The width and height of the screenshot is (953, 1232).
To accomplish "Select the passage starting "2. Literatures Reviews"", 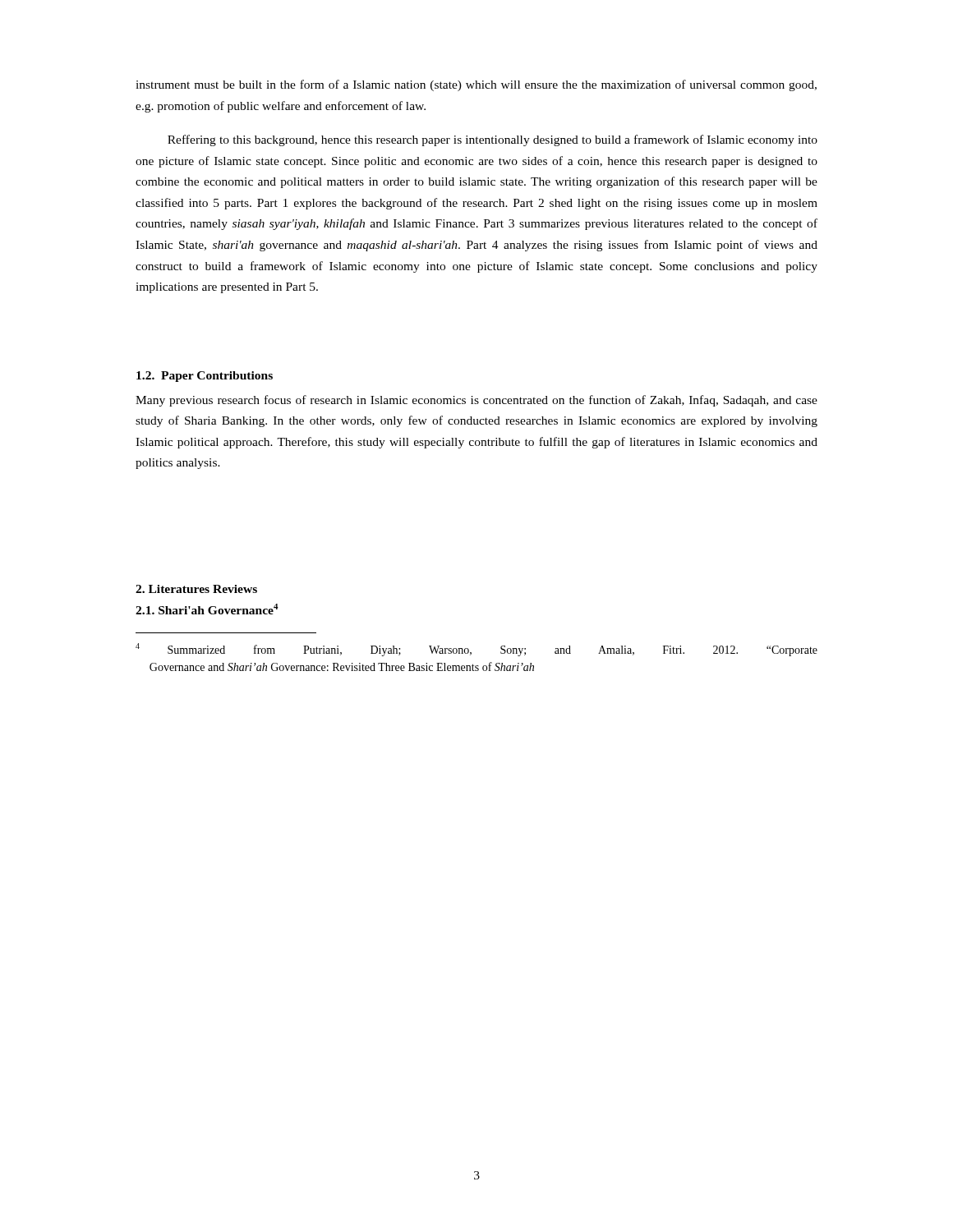I will (x=196, y=588).
